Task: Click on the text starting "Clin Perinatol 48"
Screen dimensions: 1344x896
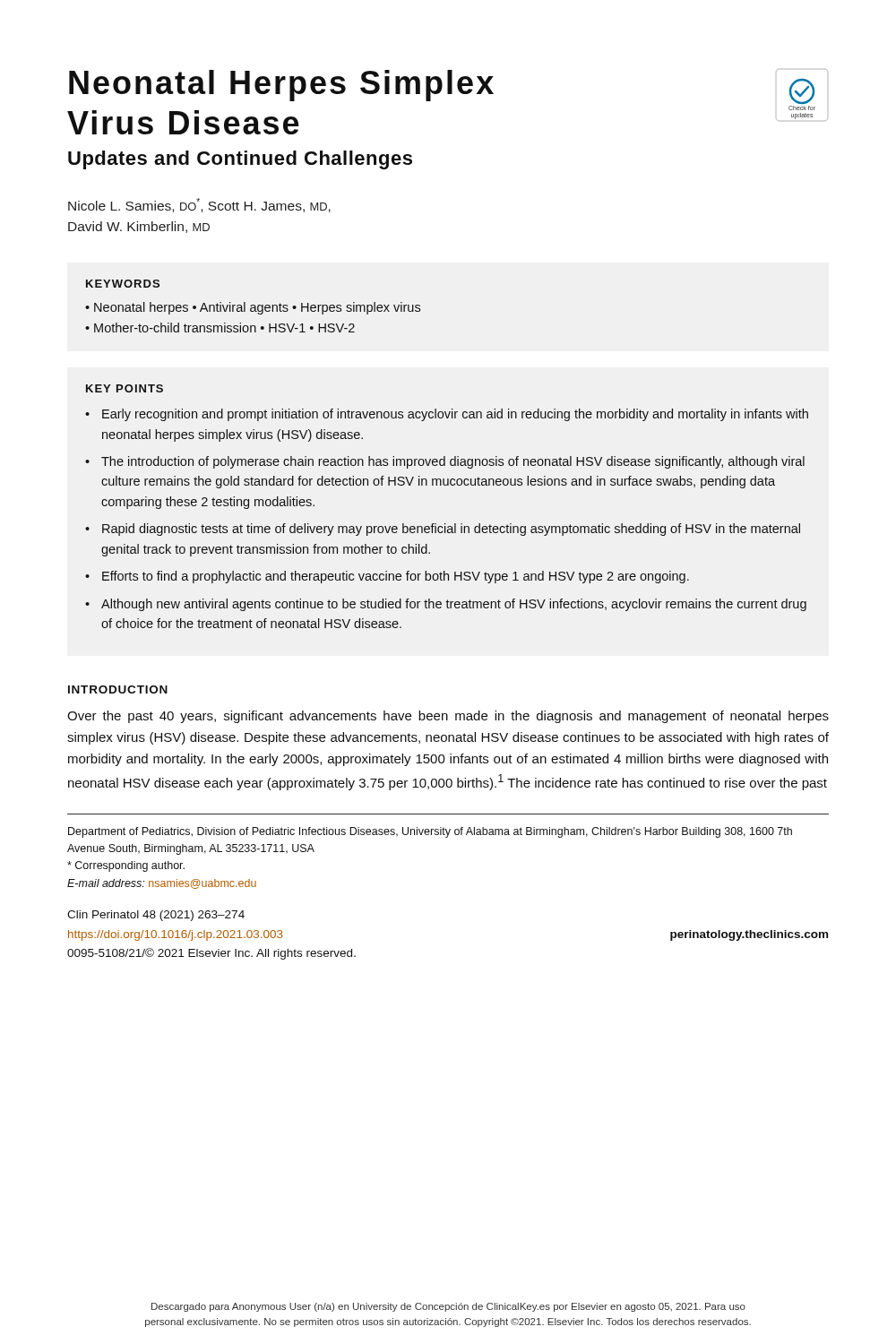Action: click(156, 916)
